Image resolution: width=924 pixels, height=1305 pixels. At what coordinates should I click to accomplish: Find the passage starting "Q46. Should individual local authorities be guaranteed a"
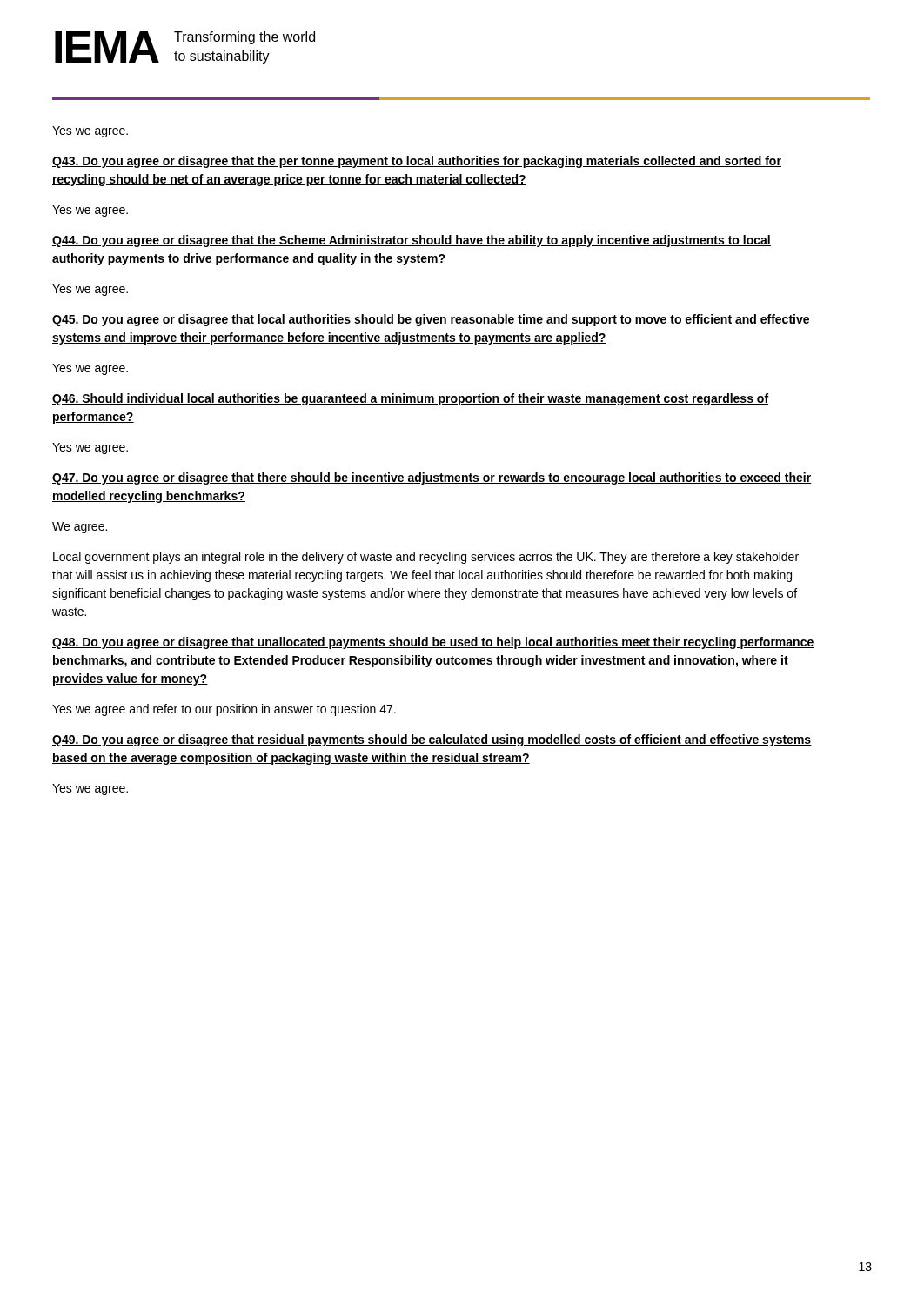[410, 408]
